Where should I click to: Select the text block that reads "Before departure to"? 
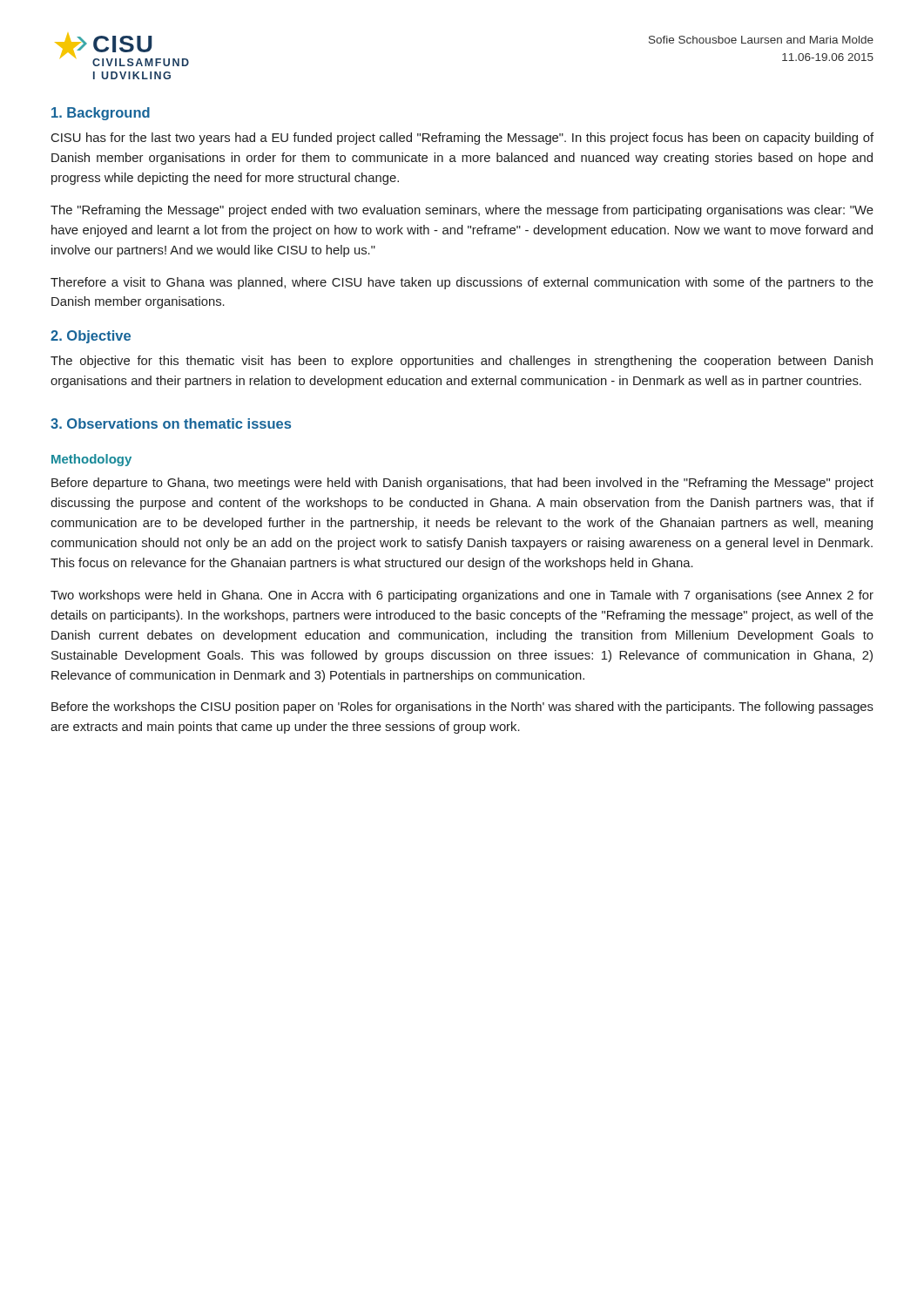tap(462, 523)
